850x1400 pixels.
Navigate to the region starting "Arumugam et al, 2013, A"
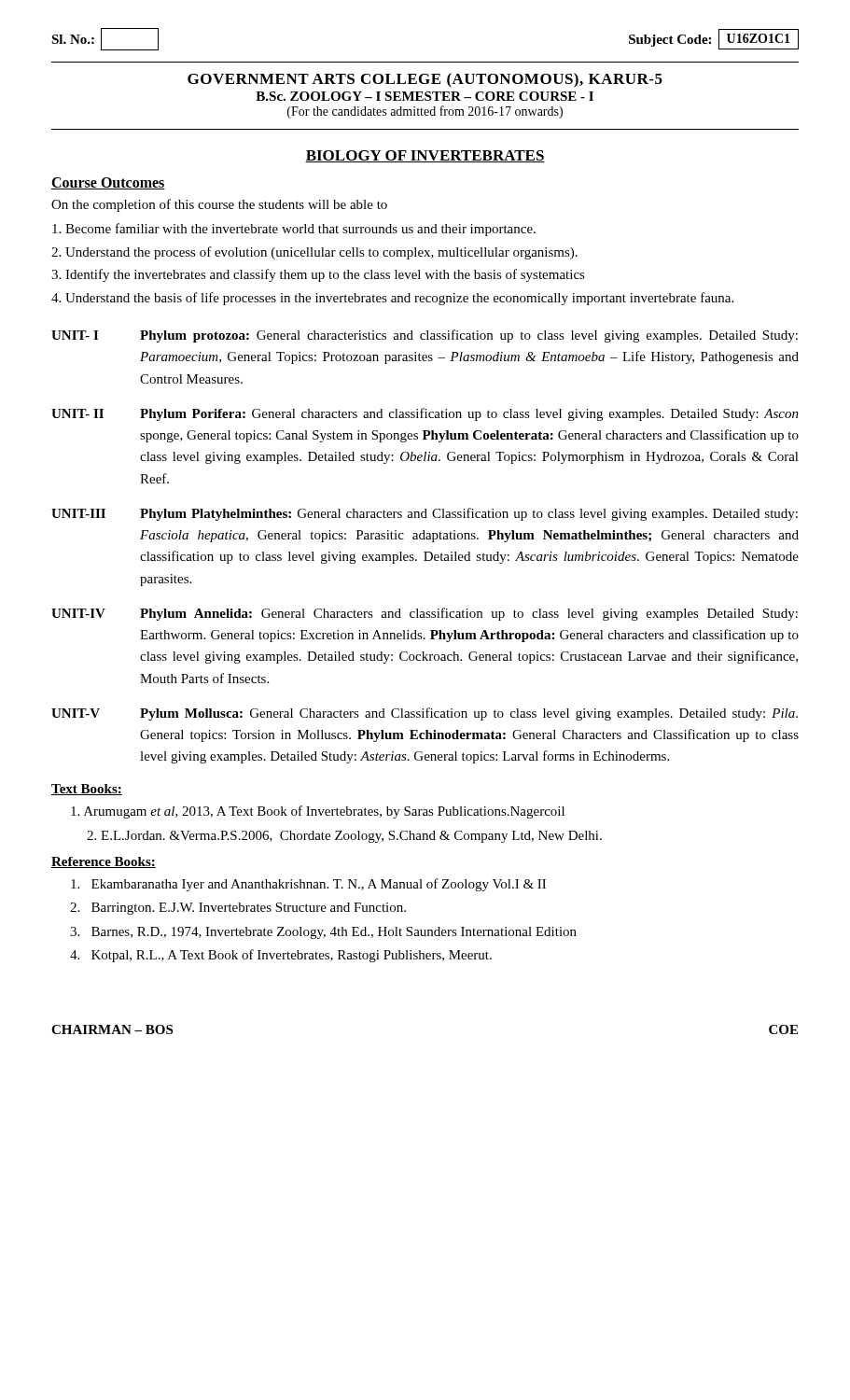[318, 811]
